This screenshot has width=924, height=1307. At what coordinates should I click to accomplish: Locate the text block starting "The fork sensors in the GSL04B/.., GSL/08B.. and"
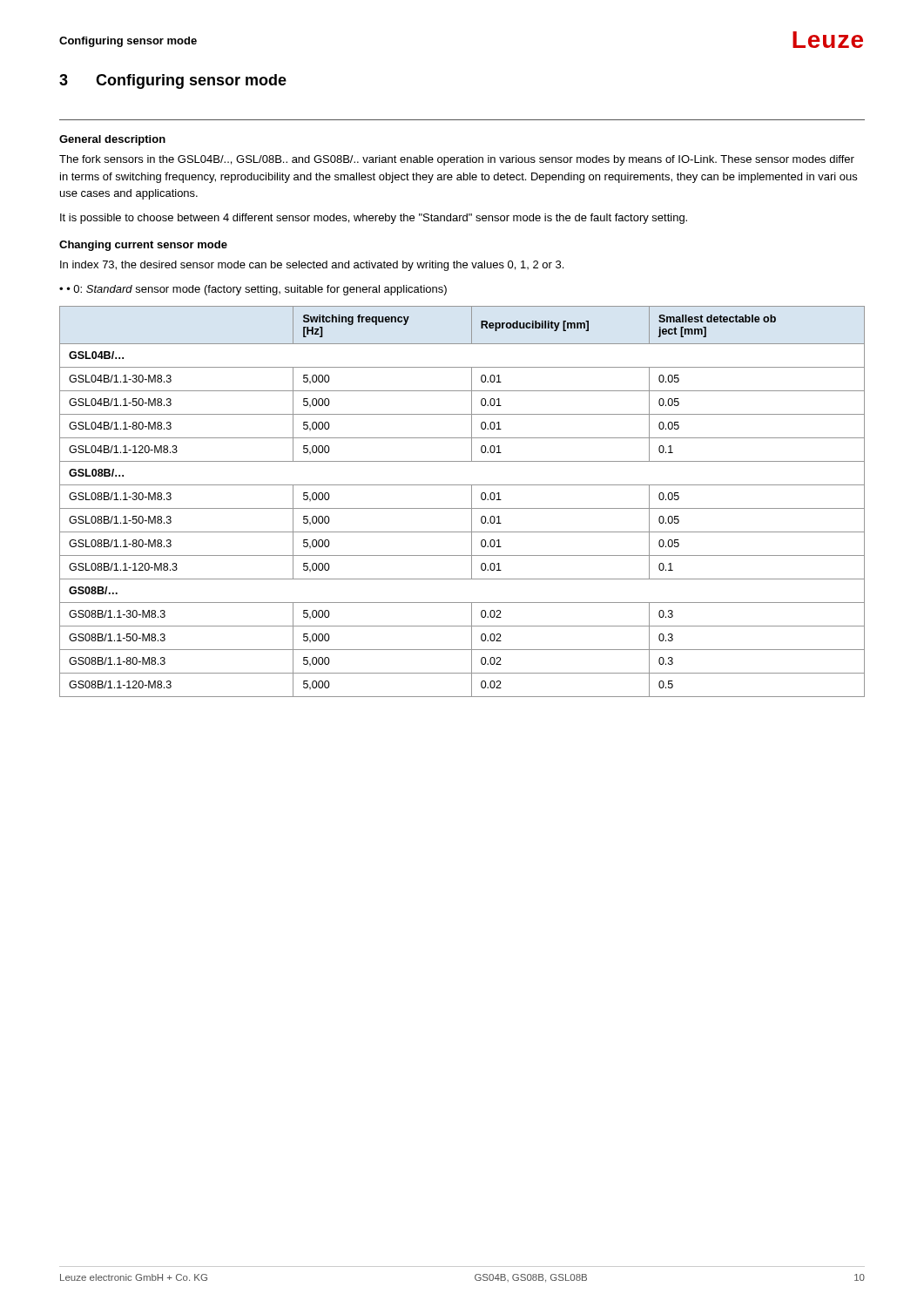click(x=458, y=176)
